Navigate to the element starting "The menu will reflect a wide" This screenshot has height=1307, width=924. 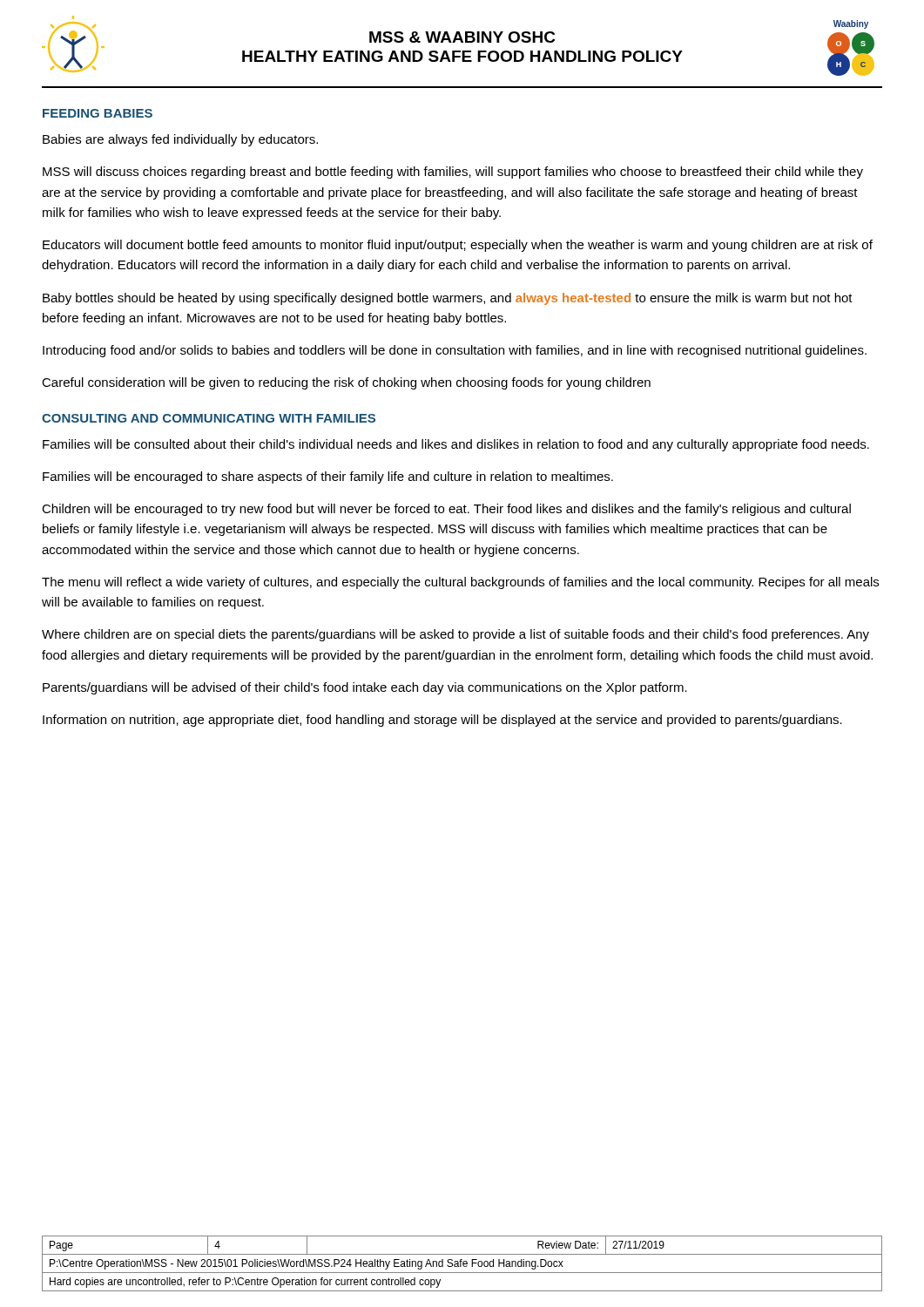click(461, 592)
